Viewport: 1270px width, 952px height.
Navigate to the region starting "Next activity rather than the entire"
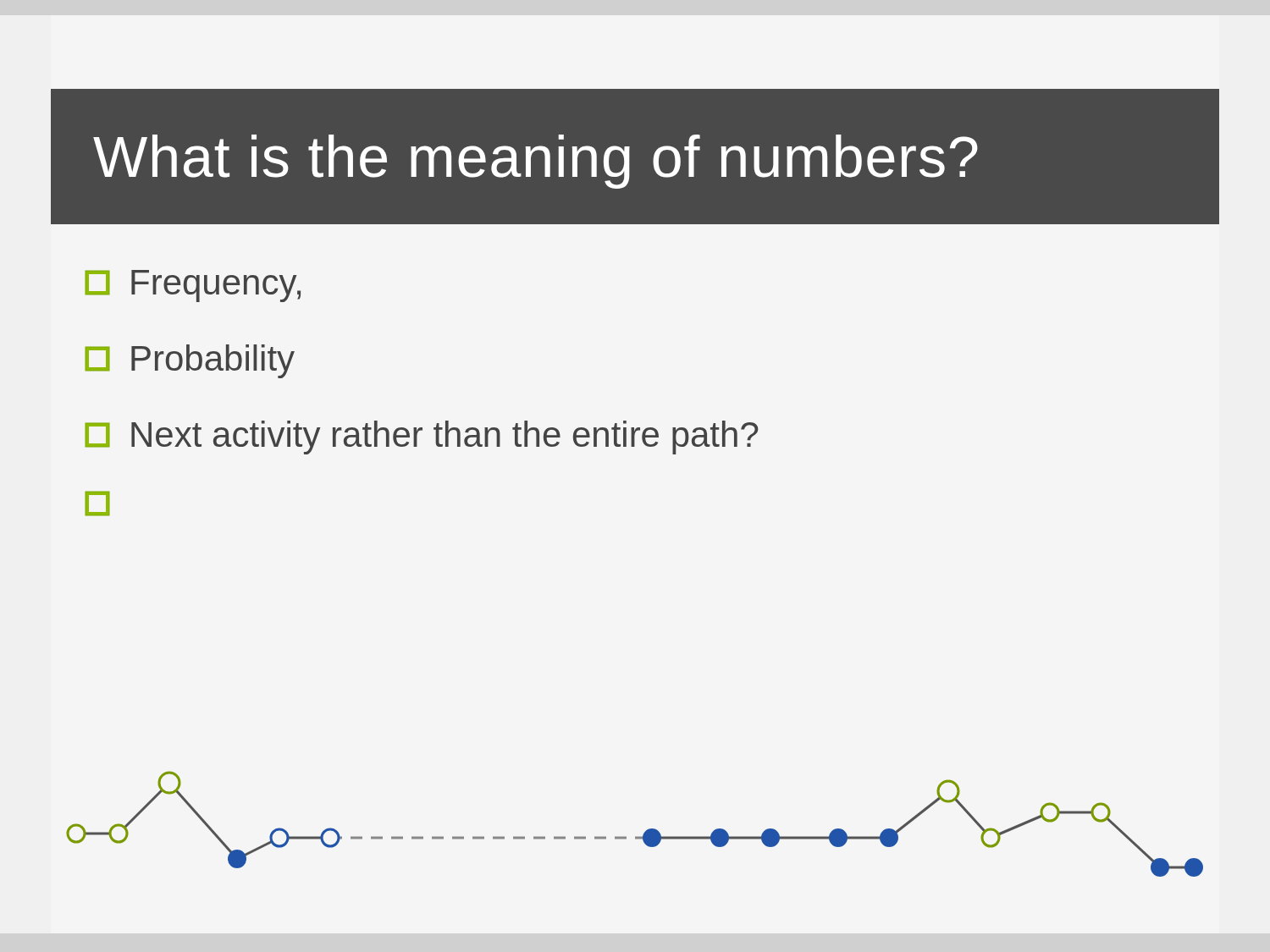(x=422, y=435)
